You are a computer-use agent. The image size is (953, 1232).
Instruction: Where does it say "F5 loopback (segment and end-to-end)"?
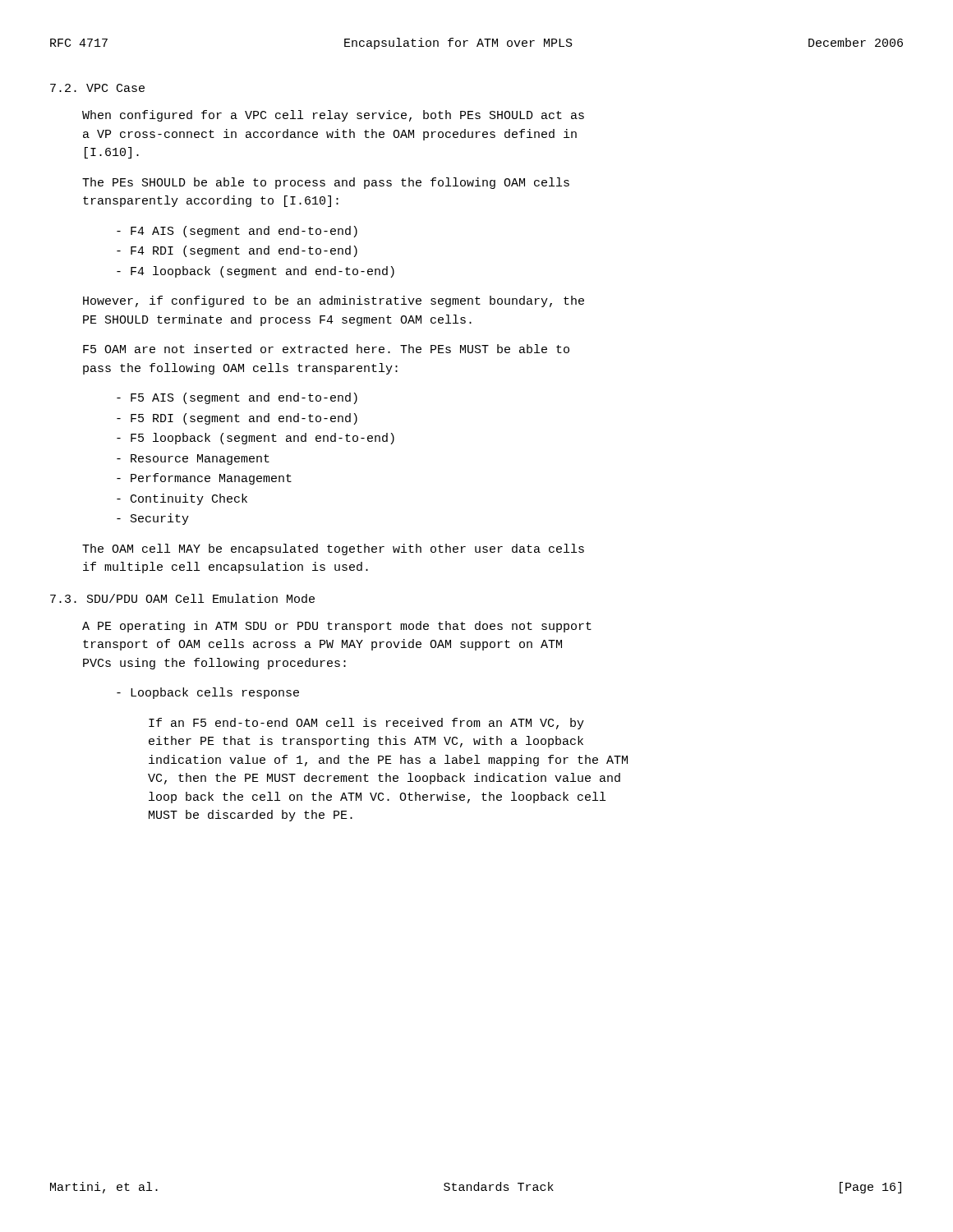pyautogui.click(x=256, y=439)
